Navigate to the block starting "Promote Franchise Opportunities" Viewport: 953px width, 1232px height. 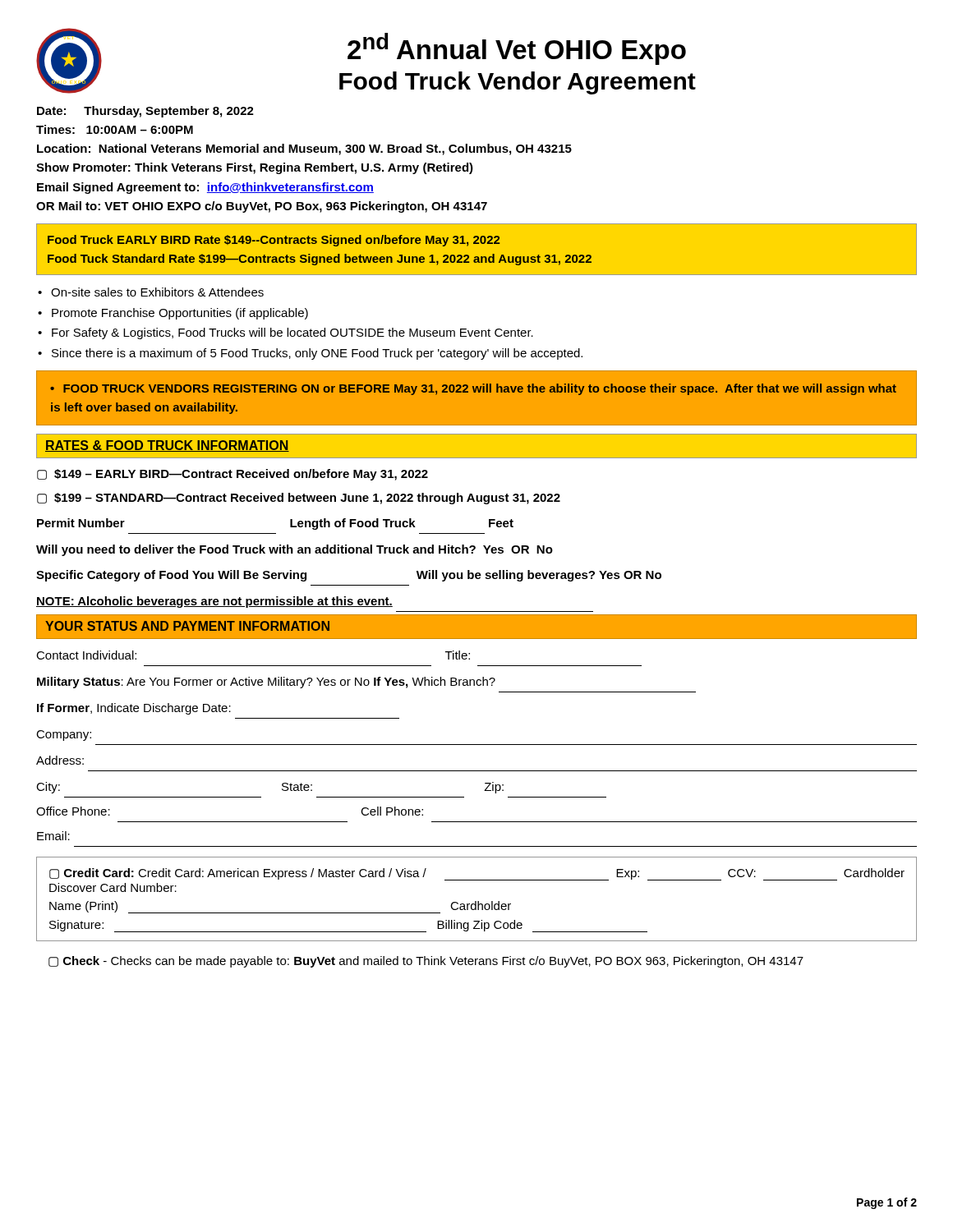coord(180,312)
